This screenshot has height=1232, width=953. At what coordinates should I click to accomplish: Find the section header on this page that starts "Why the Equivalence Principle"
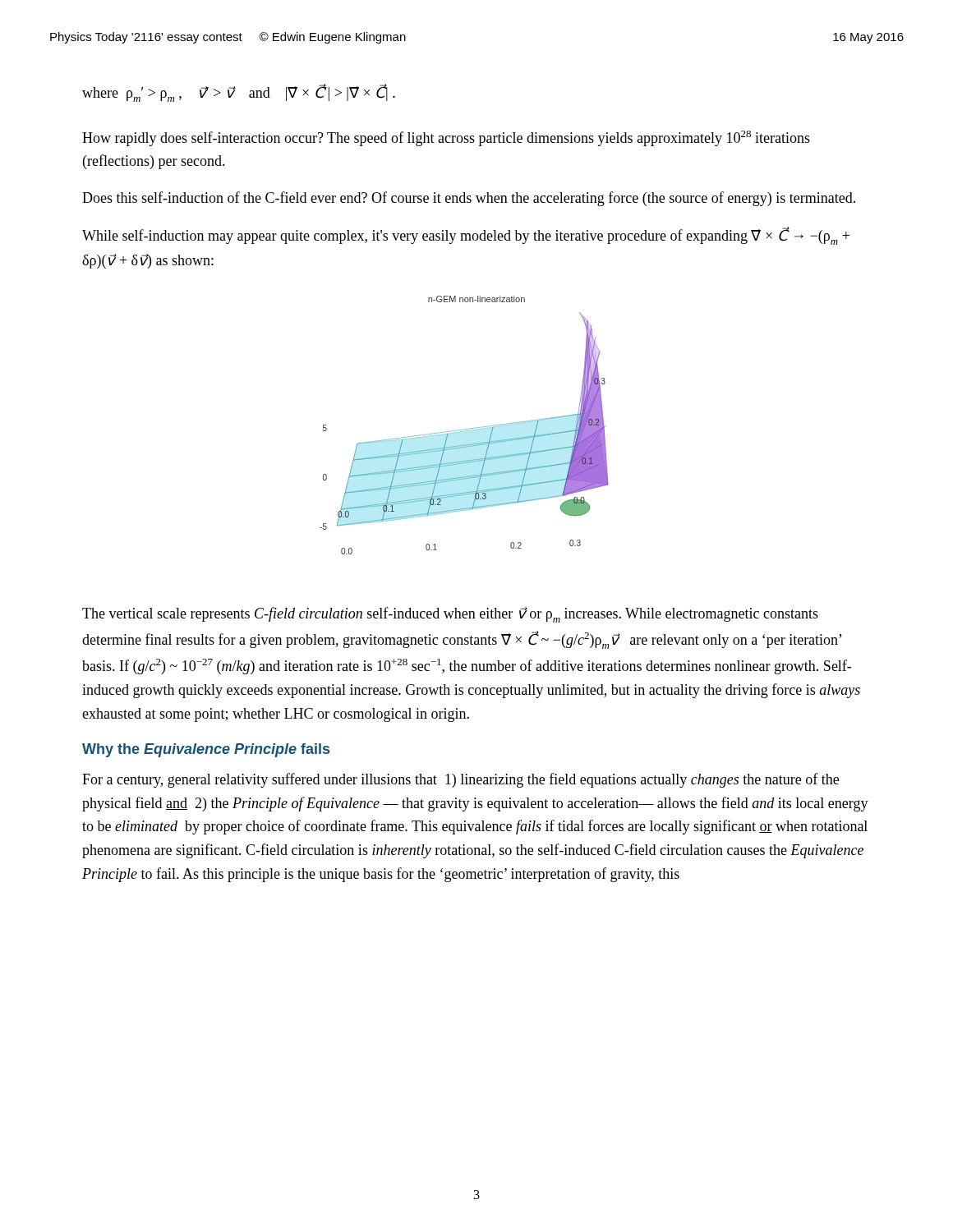pyautogui.click(x=206, y=749)
